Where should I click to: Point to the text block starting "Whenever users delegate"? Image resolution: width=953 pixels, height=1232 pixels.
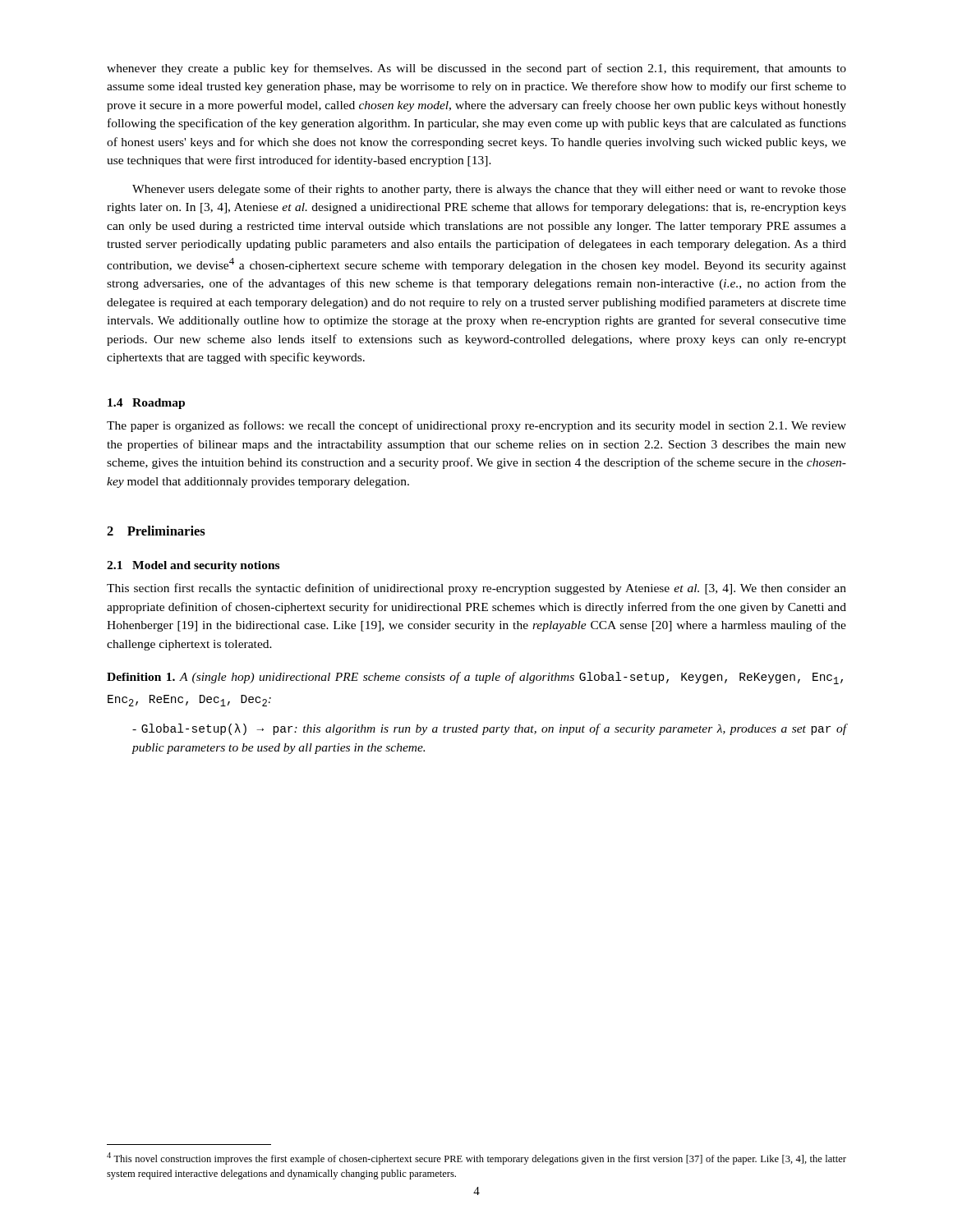click(x=476, y=273)
